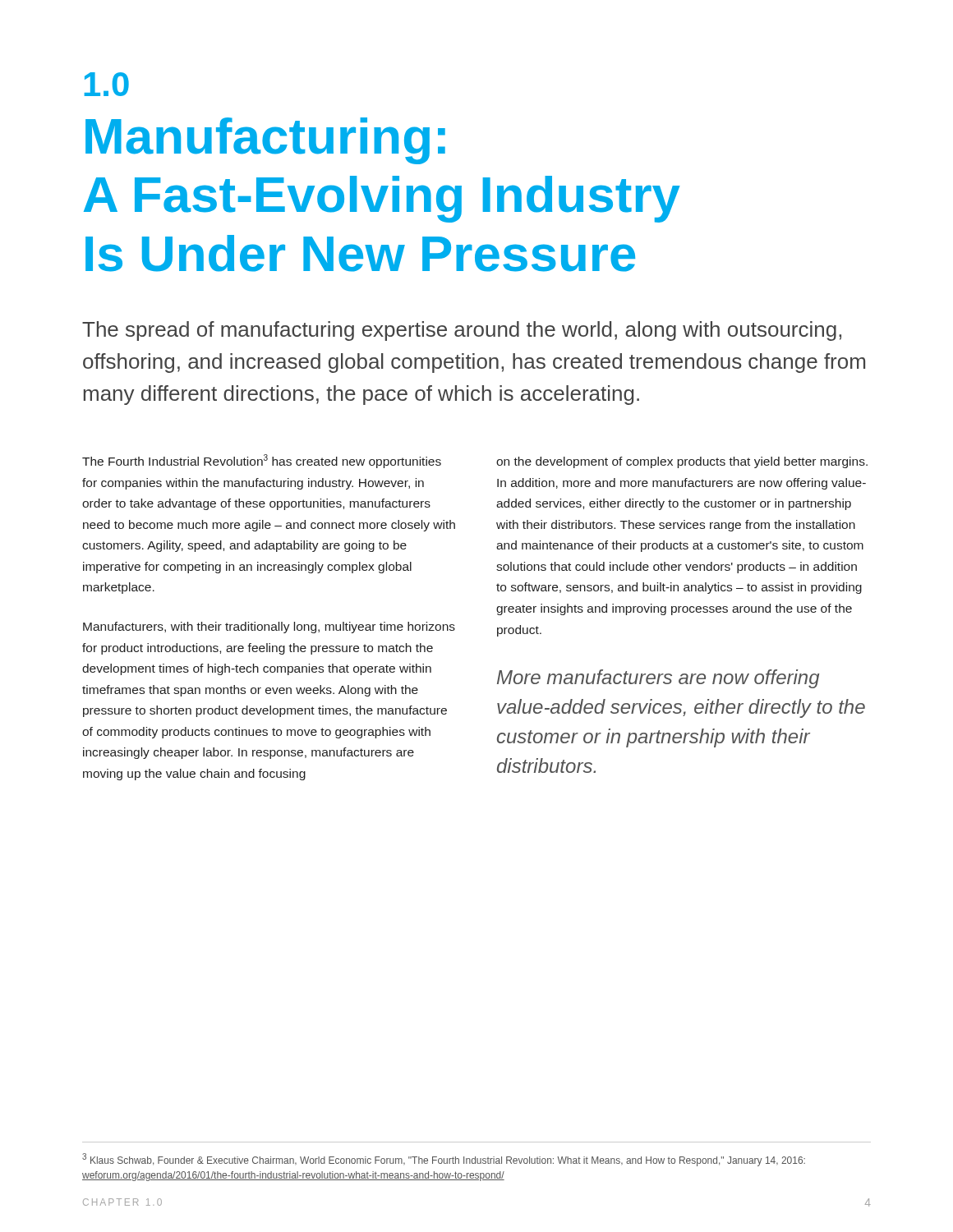The height and width of the screenshot is (1232, 953).
Task: Locate the text block with the text "The spread of manufacturing expertise"
Action: point(474,361)
